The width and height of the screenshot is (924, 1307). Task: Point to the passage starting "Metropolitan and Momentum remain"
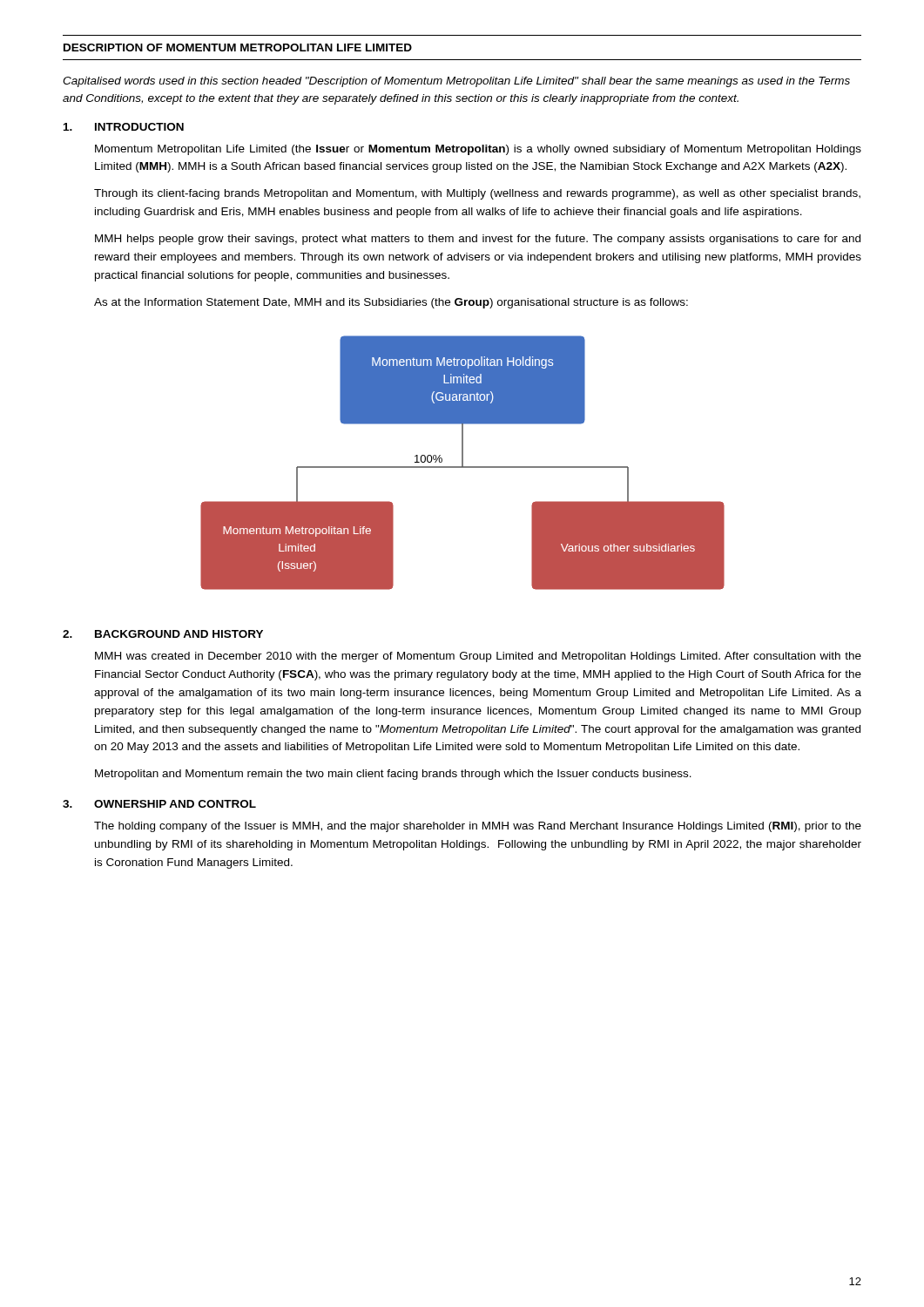coord(393,774)
